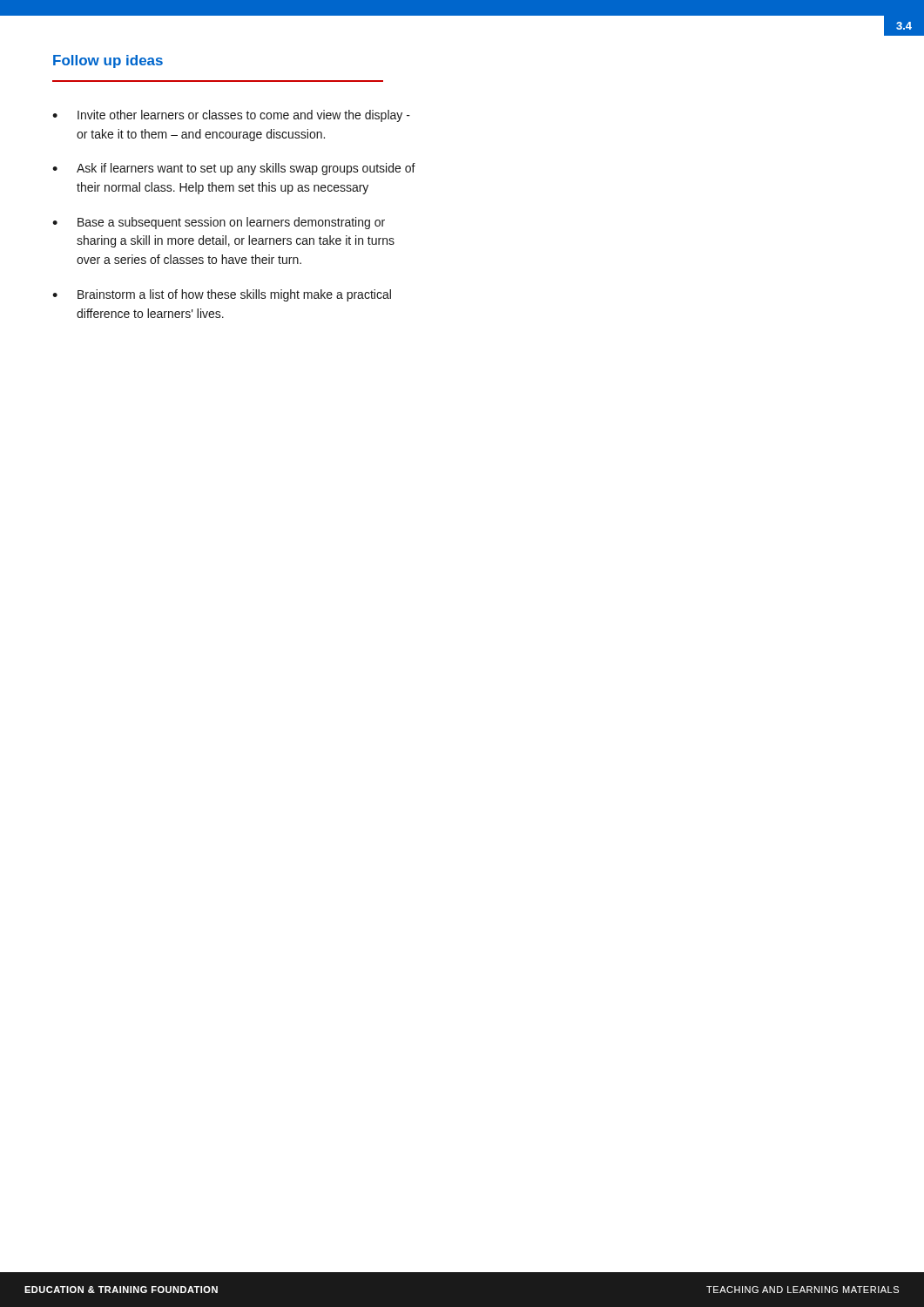Point to the text block starting "• Ask if learners want to set"
This screenshot has width=924, height=1307.
[235, 179]
